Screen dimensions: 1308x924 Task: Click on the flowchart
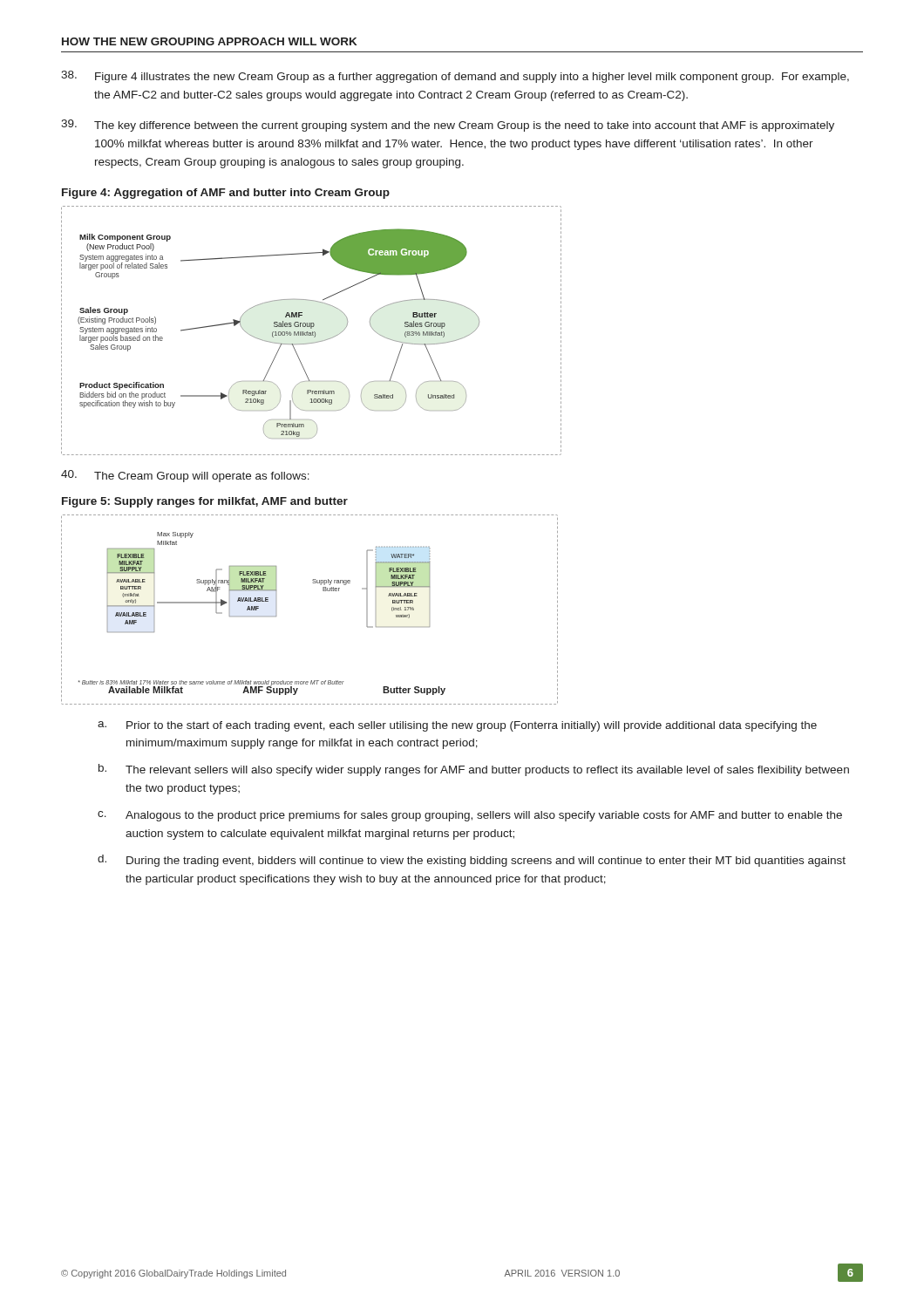[311, 330]
